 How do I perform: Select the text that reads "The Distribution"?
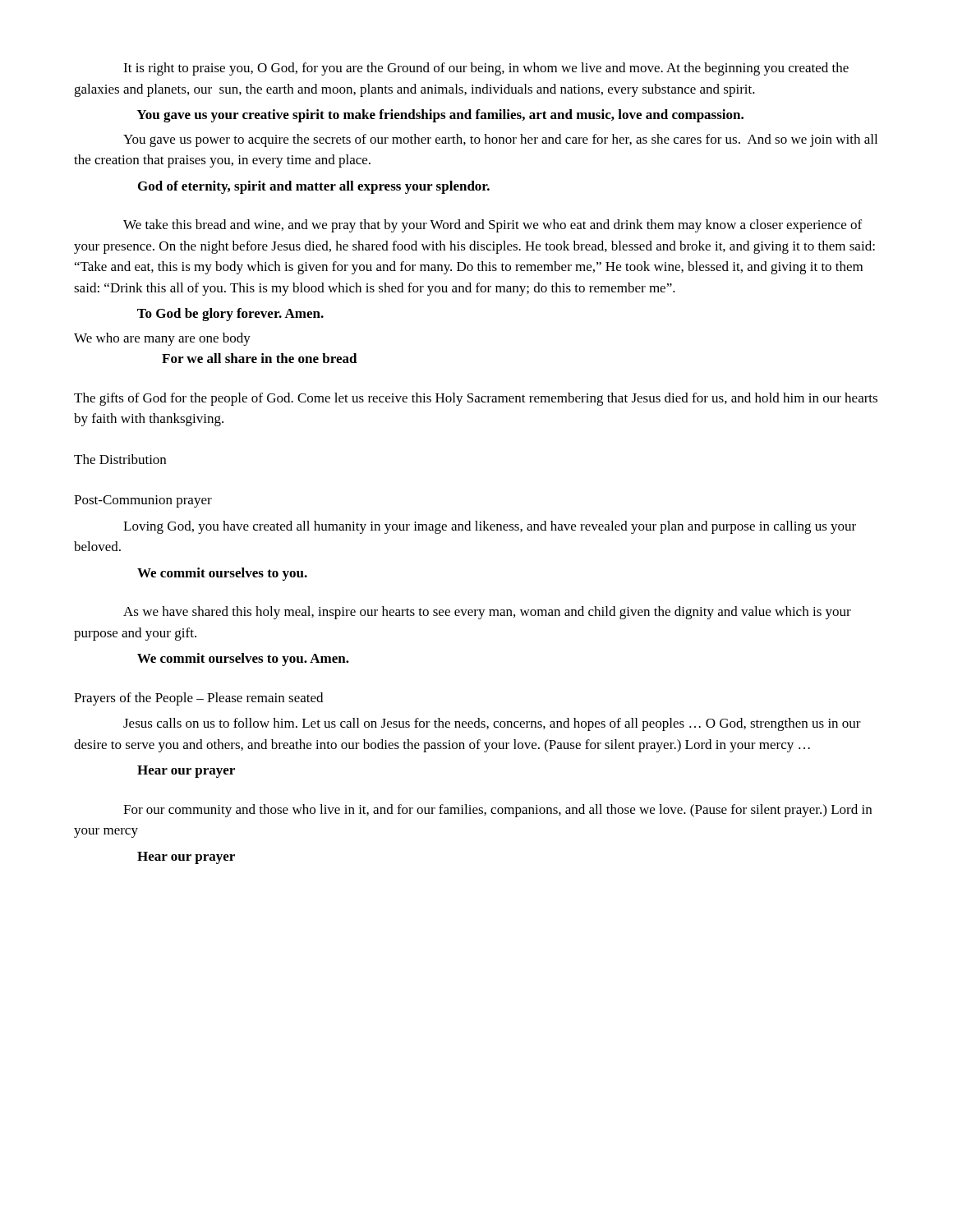tap(120, 459)
